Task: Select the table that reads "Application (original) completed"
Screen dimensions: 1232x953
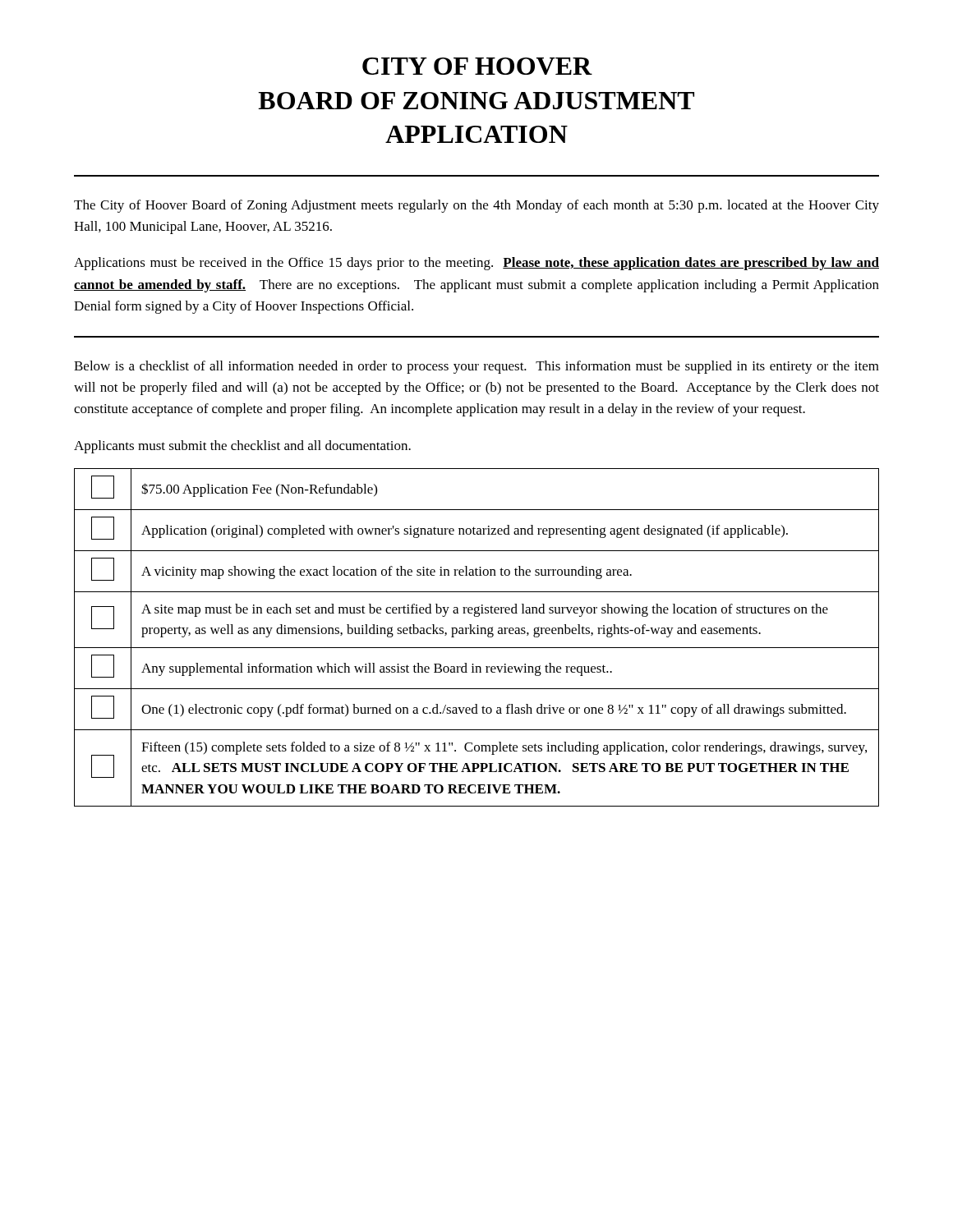Action: (476, 637)
